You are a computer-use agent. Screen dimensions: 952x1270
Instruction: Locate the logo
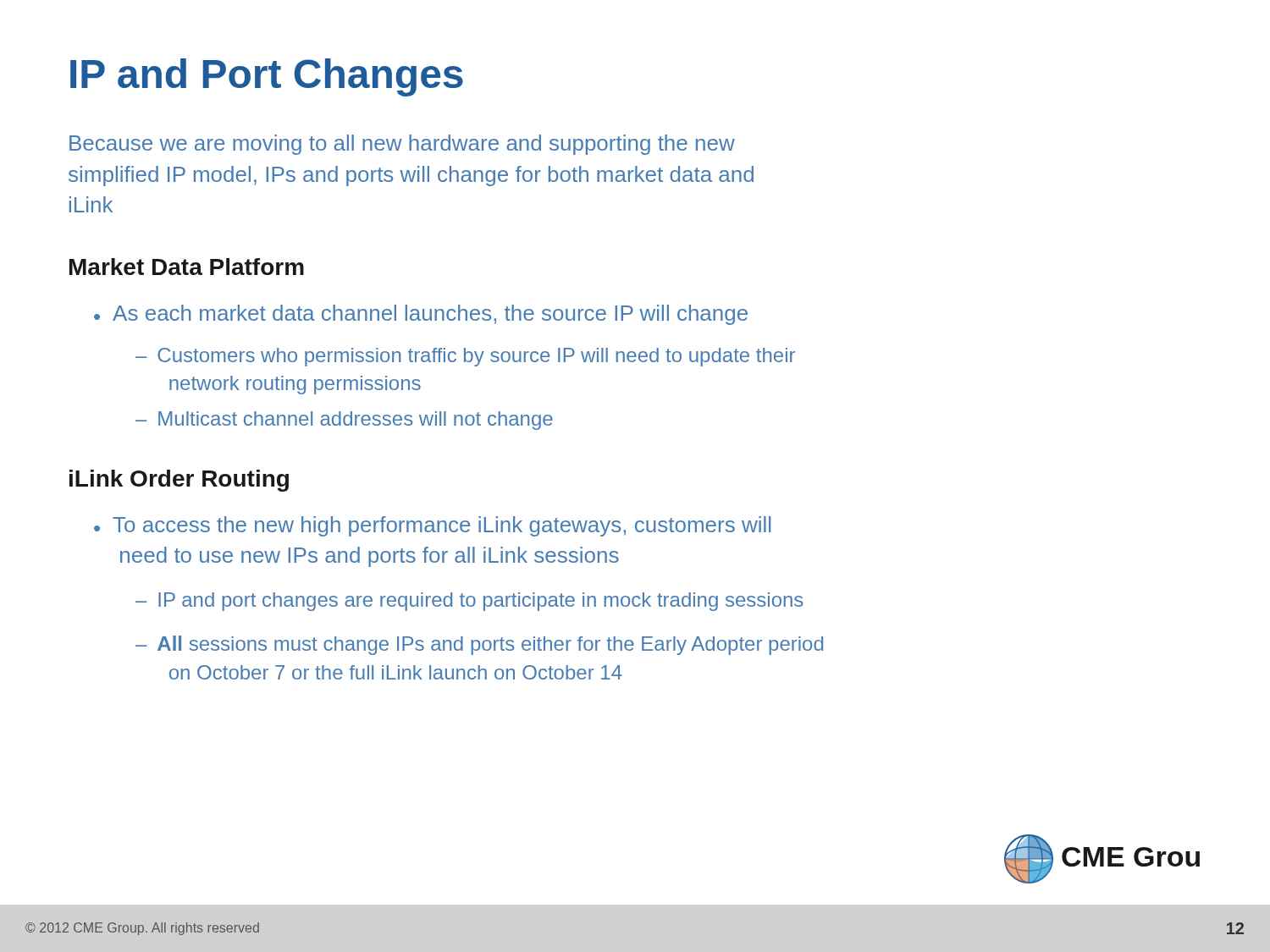click(1101, 859)
